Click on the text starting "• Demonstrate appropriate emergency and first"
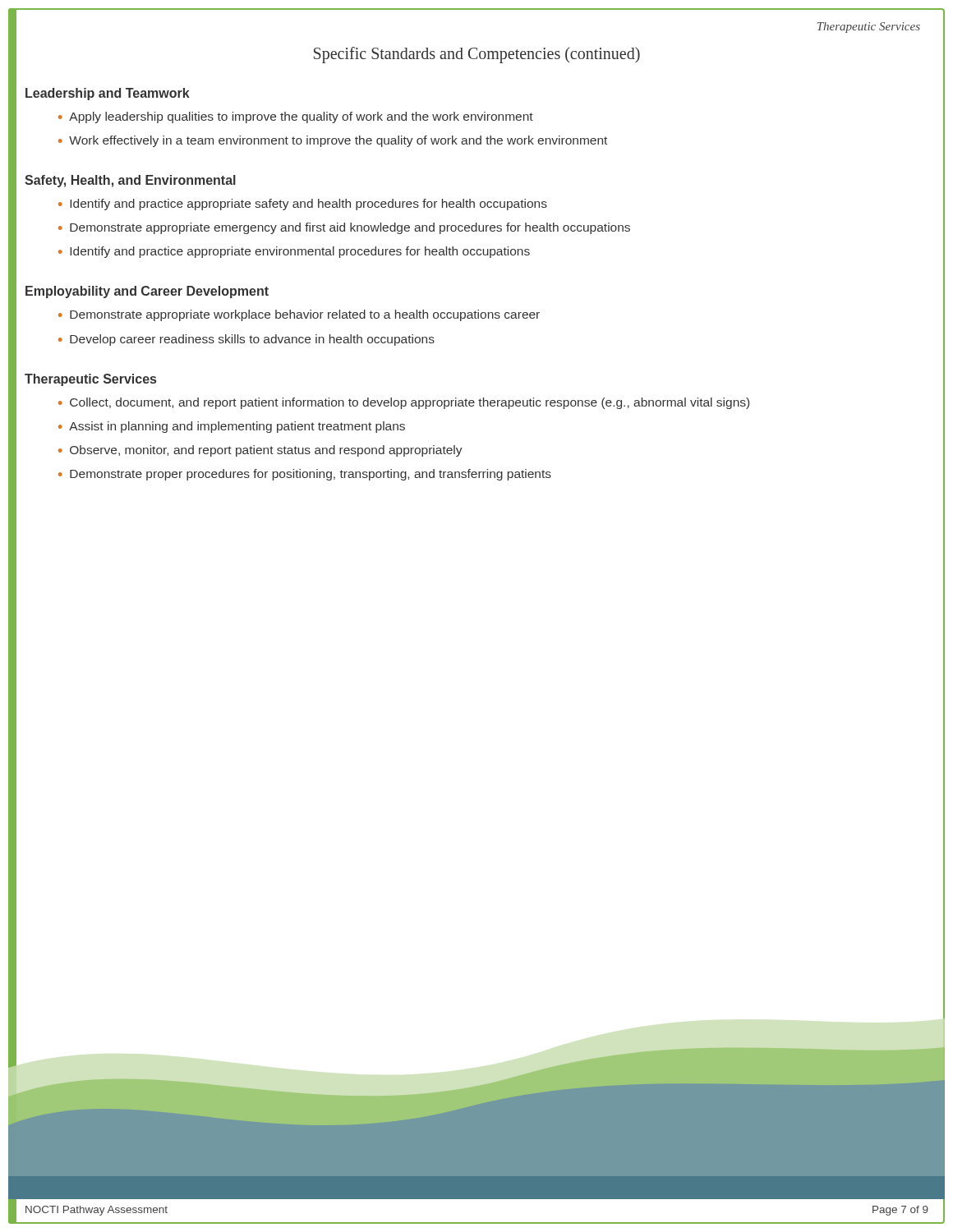 click(493, 229)
